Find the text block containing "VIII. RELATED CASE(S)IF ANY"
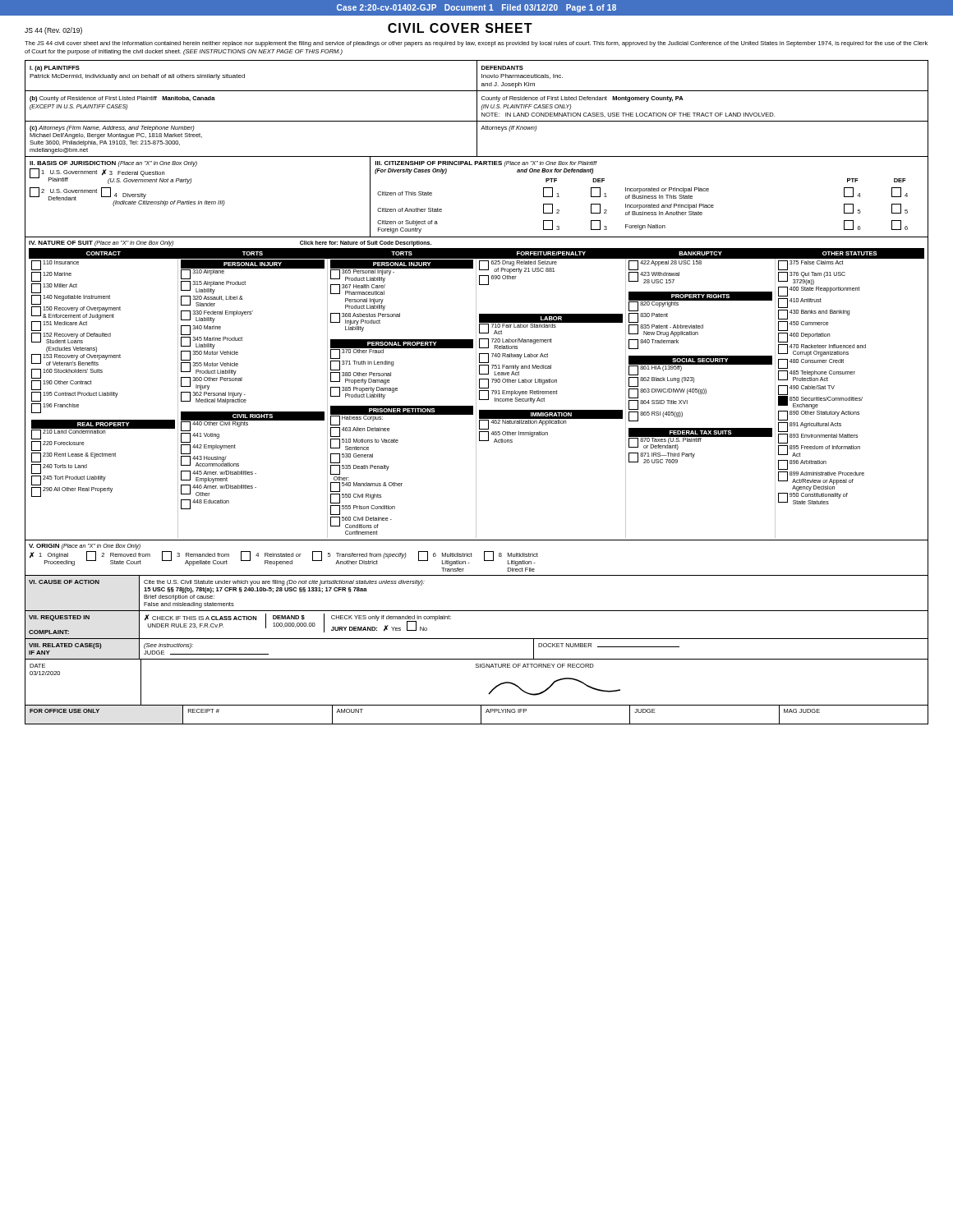The width and height of the screenshot is (953, 1232). point(476,649)
